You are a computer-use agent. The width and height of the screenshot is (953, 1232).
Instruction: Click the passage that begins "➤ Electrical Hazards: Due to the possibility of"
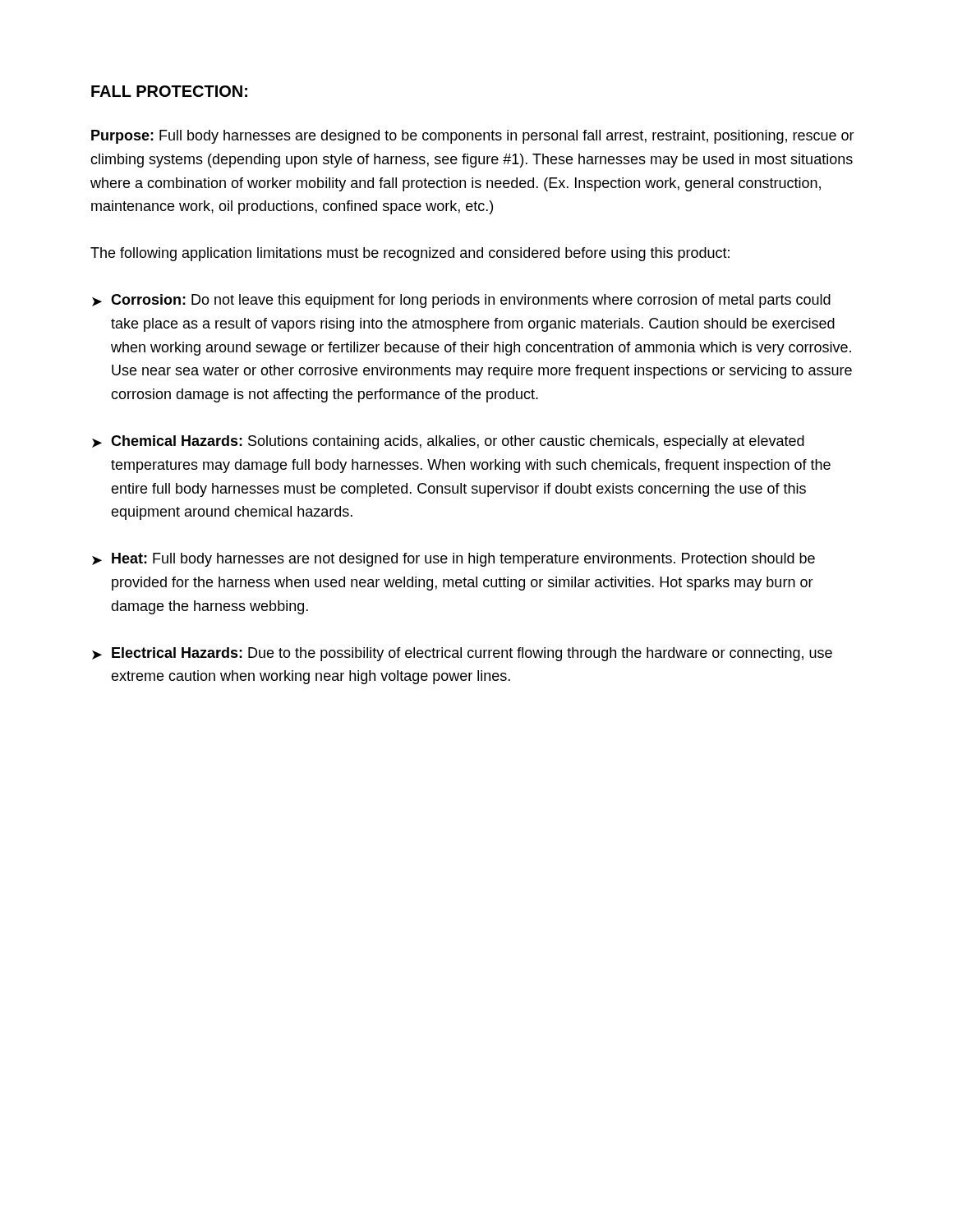(476, 665)
